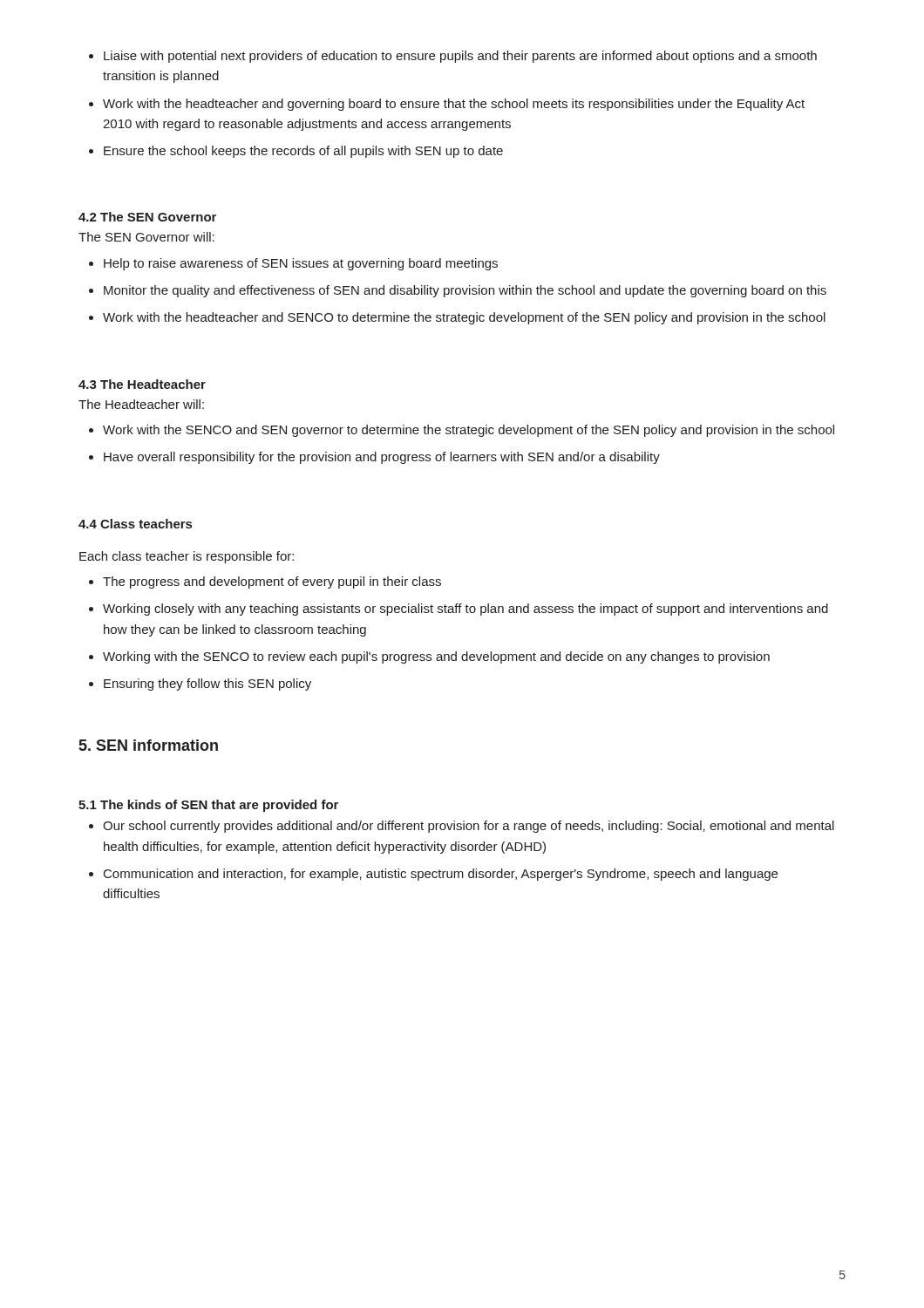Find "The SEN Governor will:" on this page
The width and height of the screenshot is (924, 1308).
coord(147,237)
